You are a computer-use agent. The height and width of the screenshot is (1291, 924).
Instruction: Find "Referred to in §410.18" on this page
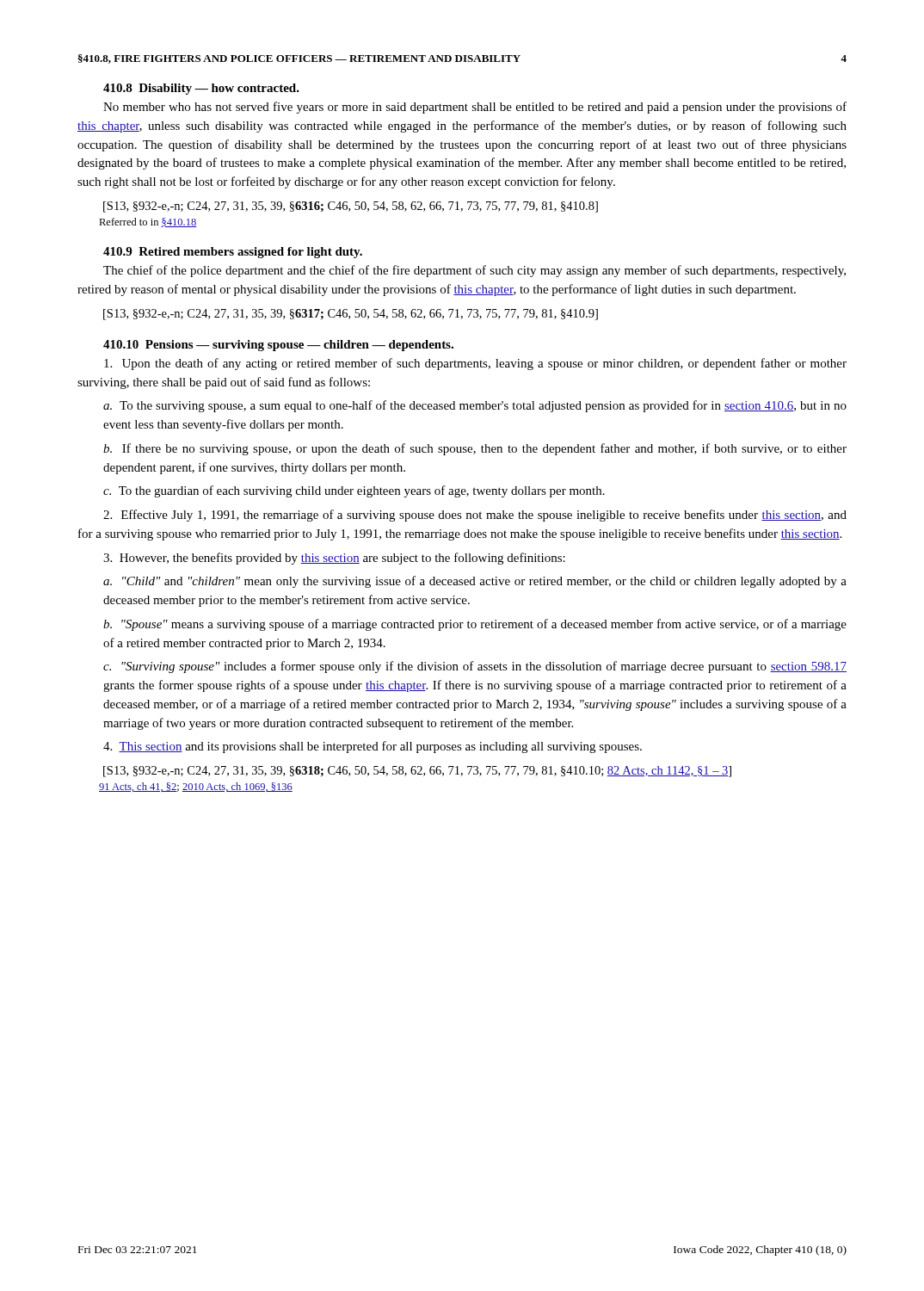pos(148,222)
